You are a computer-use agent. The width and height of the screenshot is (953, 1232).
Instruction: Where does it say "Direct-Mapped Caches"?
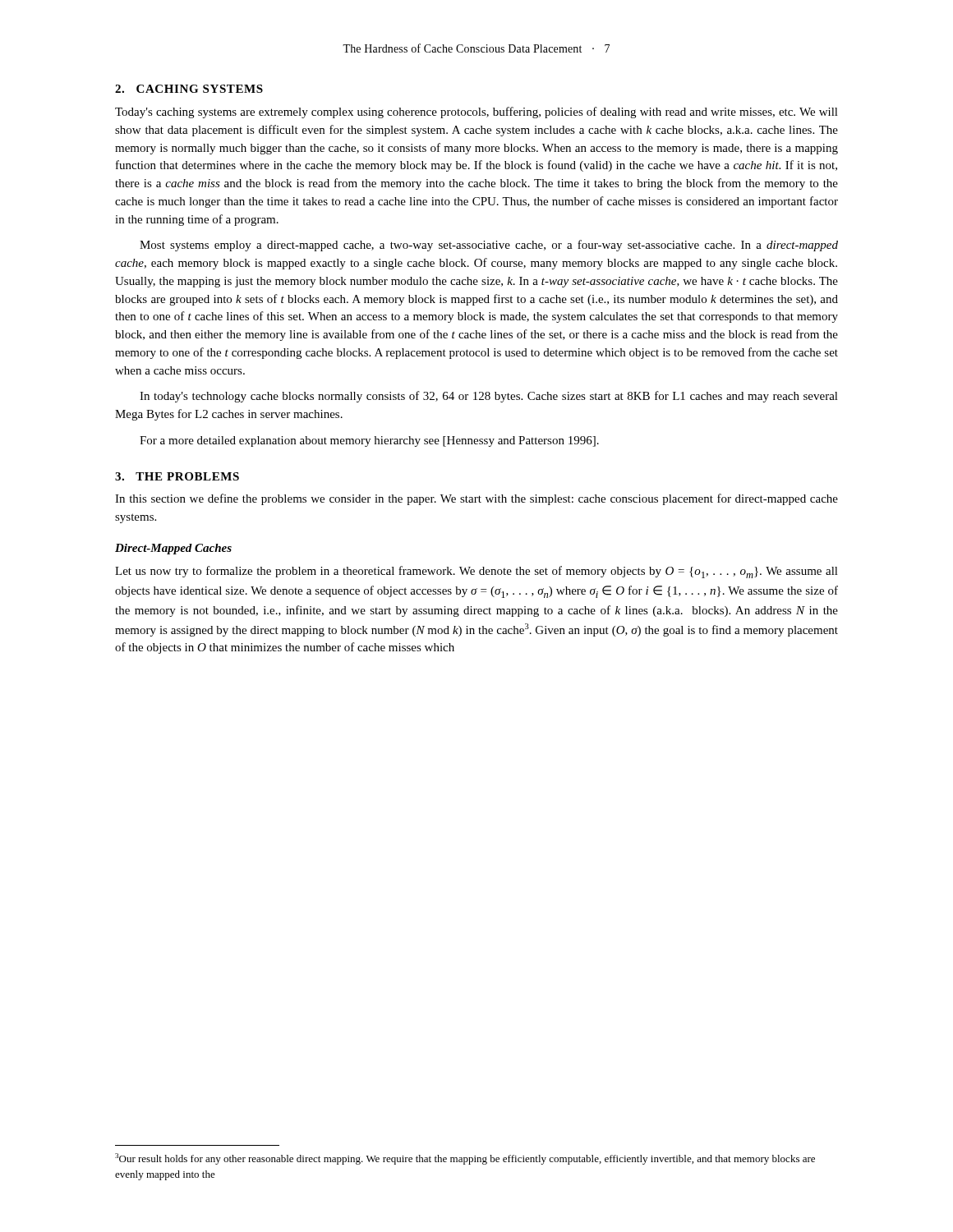[173, 548]
